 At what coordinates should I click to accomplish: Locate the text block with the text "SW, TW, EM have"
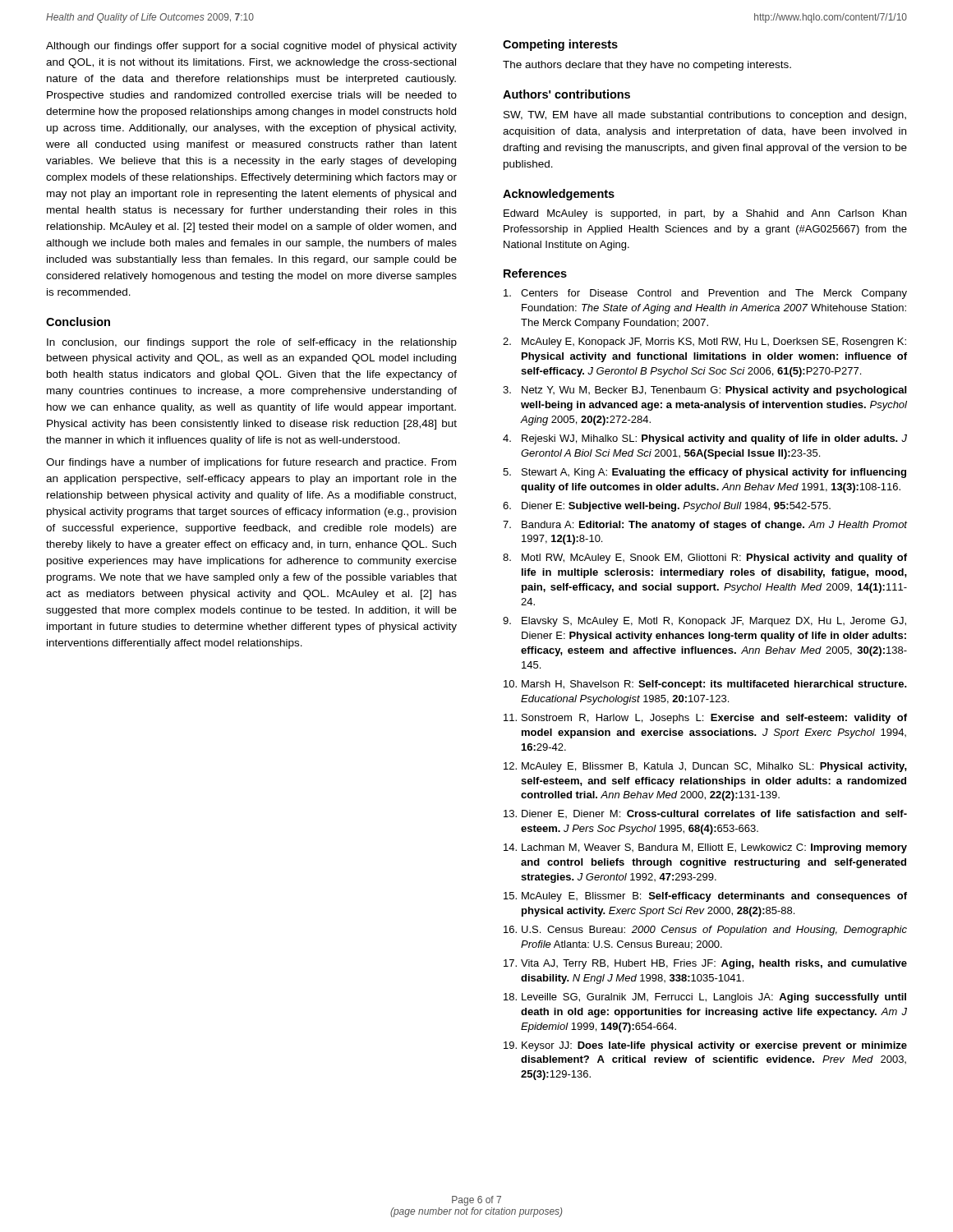(x=705, y=140)
